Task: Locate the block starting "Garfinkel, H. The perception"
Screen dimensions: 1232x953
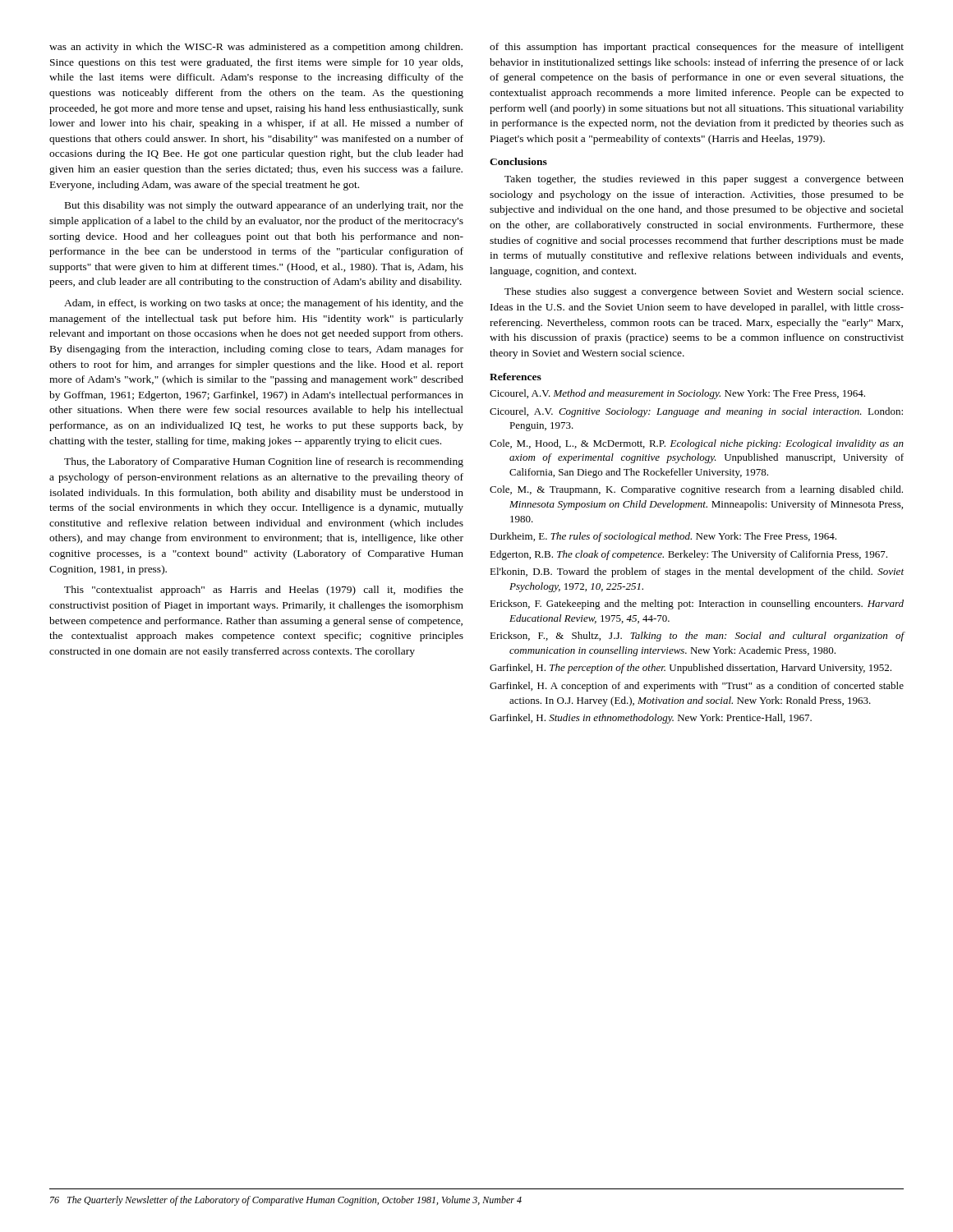Action: coord(697,668)
